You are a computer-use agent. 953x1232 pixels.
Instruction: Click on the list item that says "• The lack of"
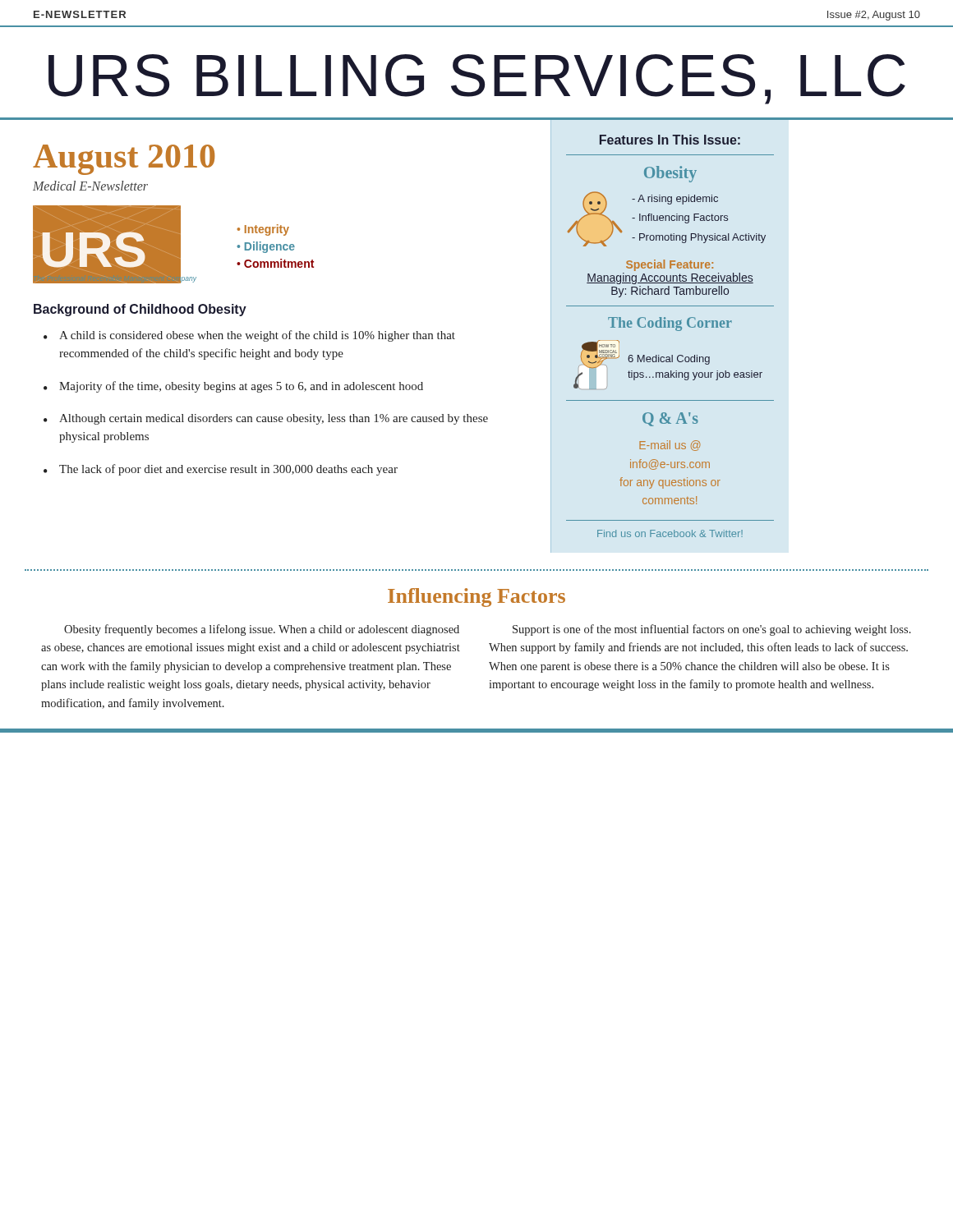pyautogui.click(x=220, y=469)
